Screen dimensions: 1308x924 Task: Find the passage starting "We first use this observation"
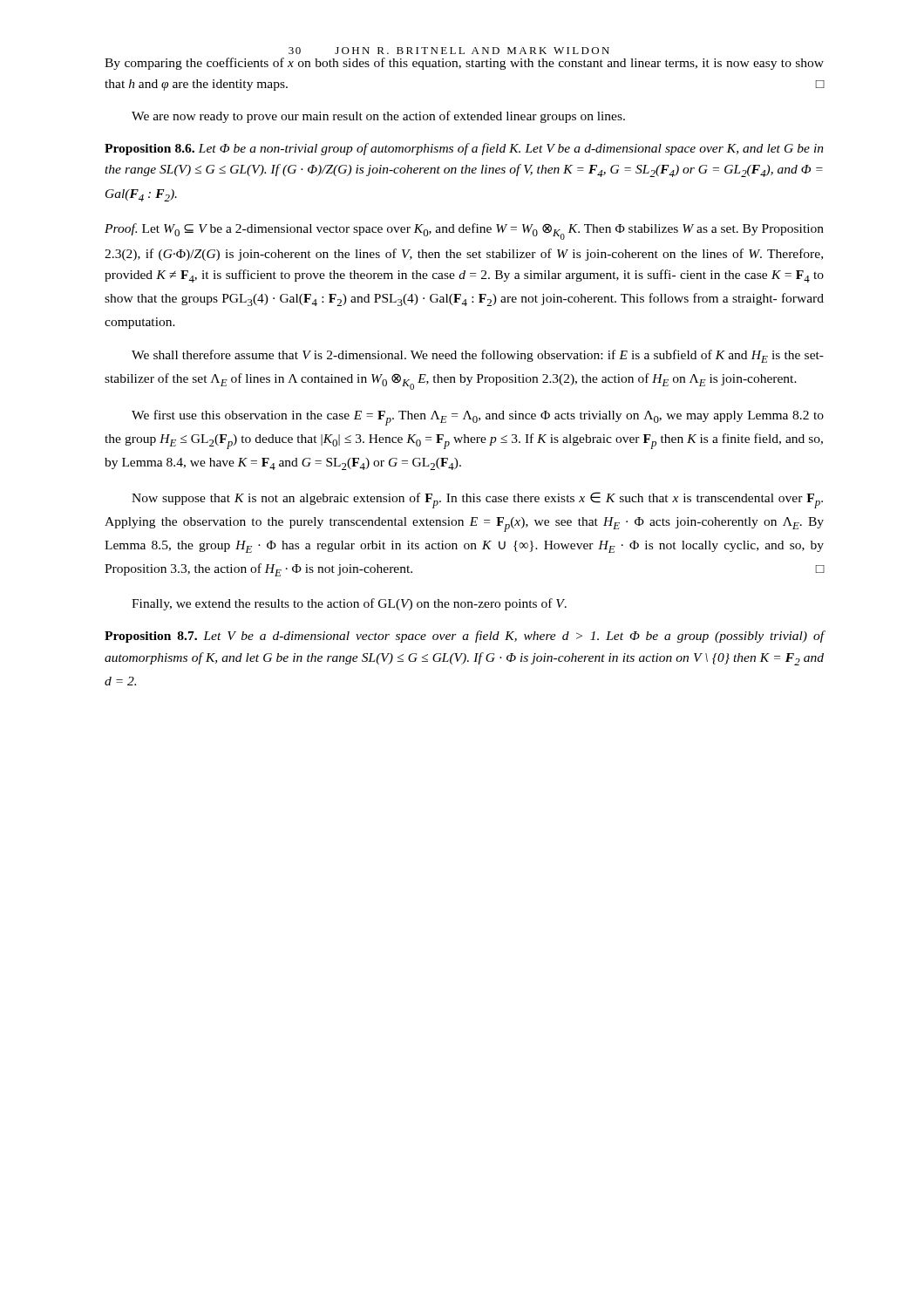(464, 440)
